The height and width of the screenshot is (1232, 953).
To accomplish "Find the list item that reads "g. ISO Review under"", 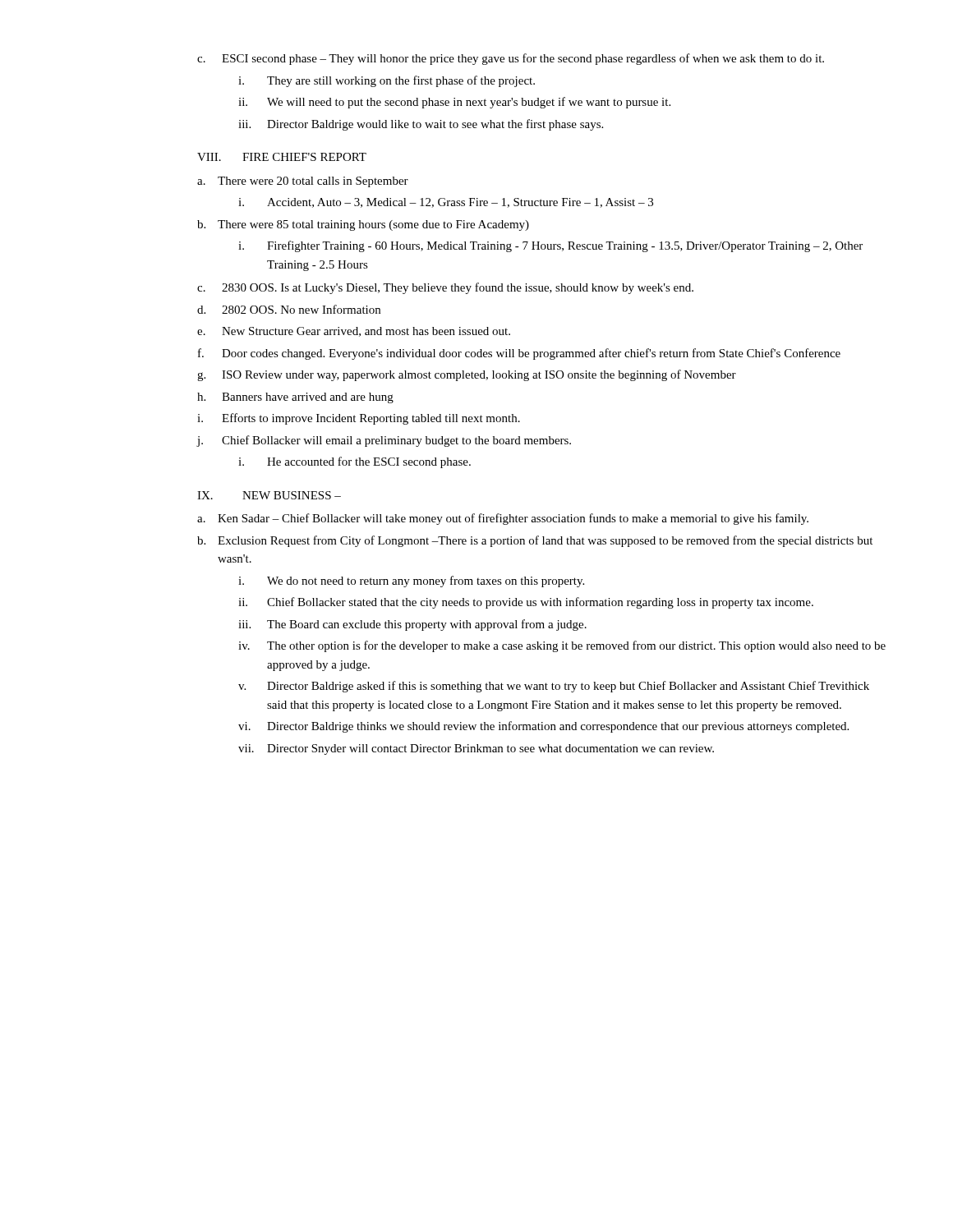I will pyautogui.click(x=466, y=375).
